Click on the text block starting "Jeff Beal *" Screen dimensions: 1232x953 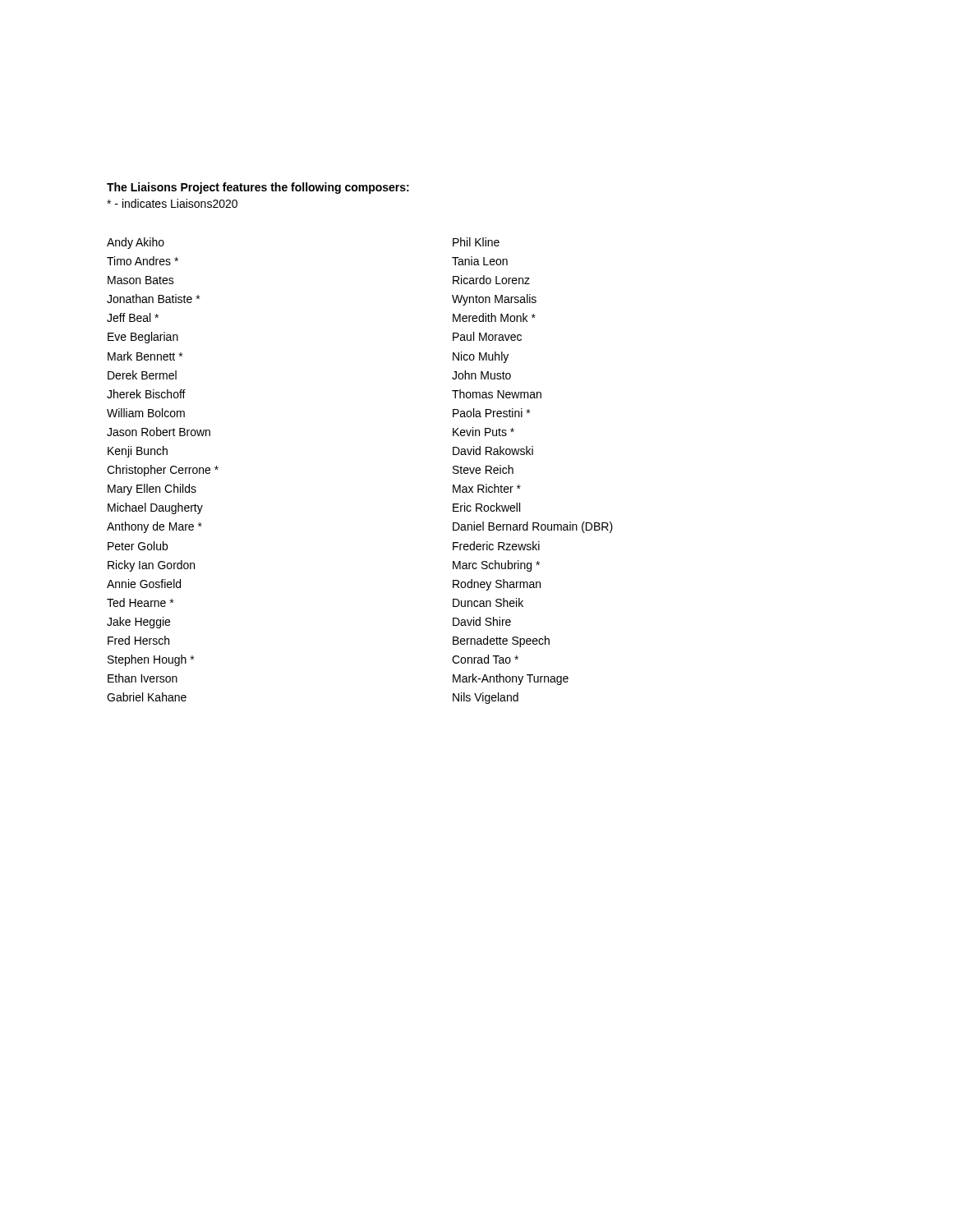click(x=133, y=318)
